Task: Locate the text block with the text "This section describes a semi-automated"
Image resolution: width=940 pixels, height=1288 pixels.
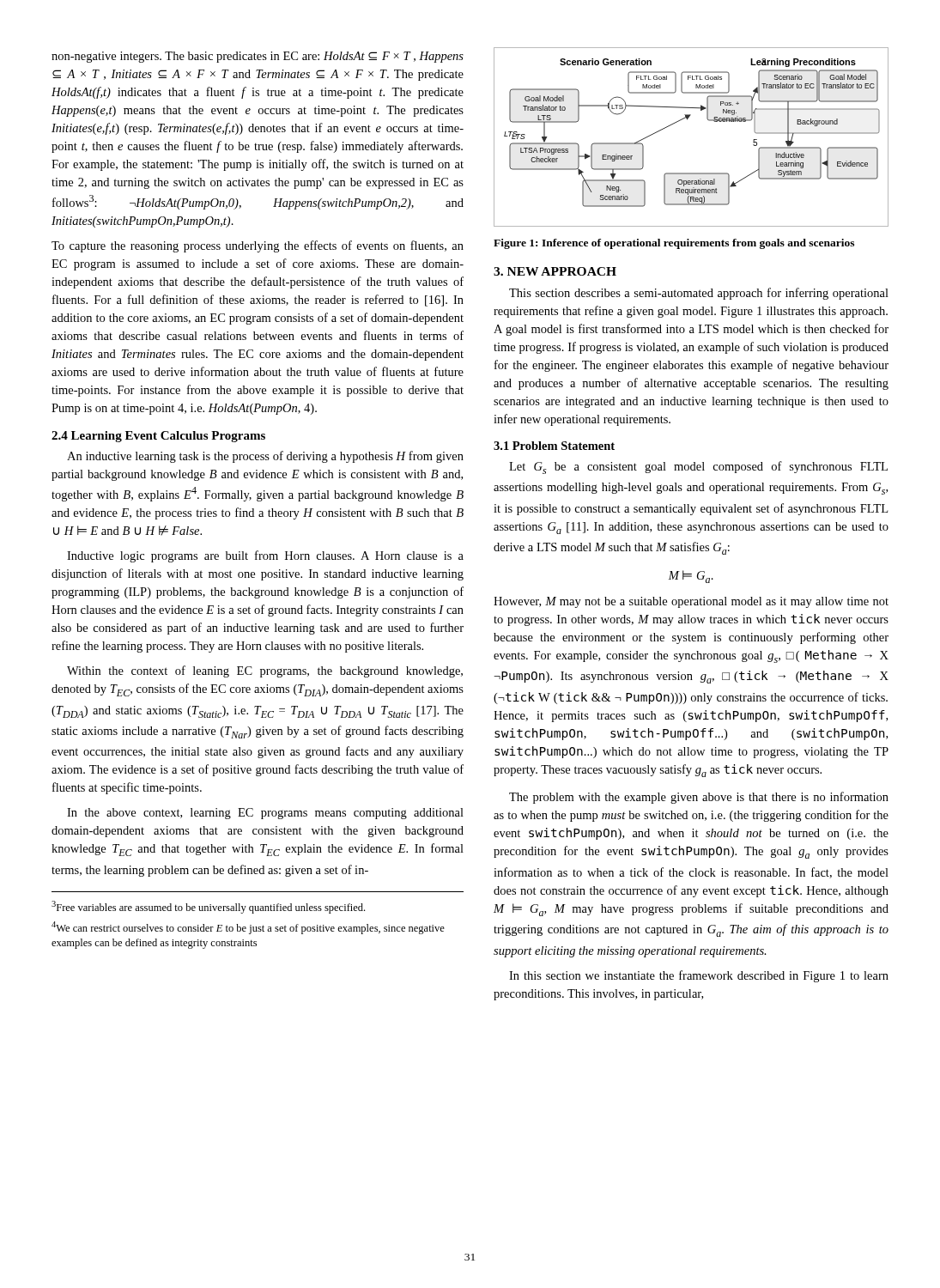Action: click(x=691, y=356)
